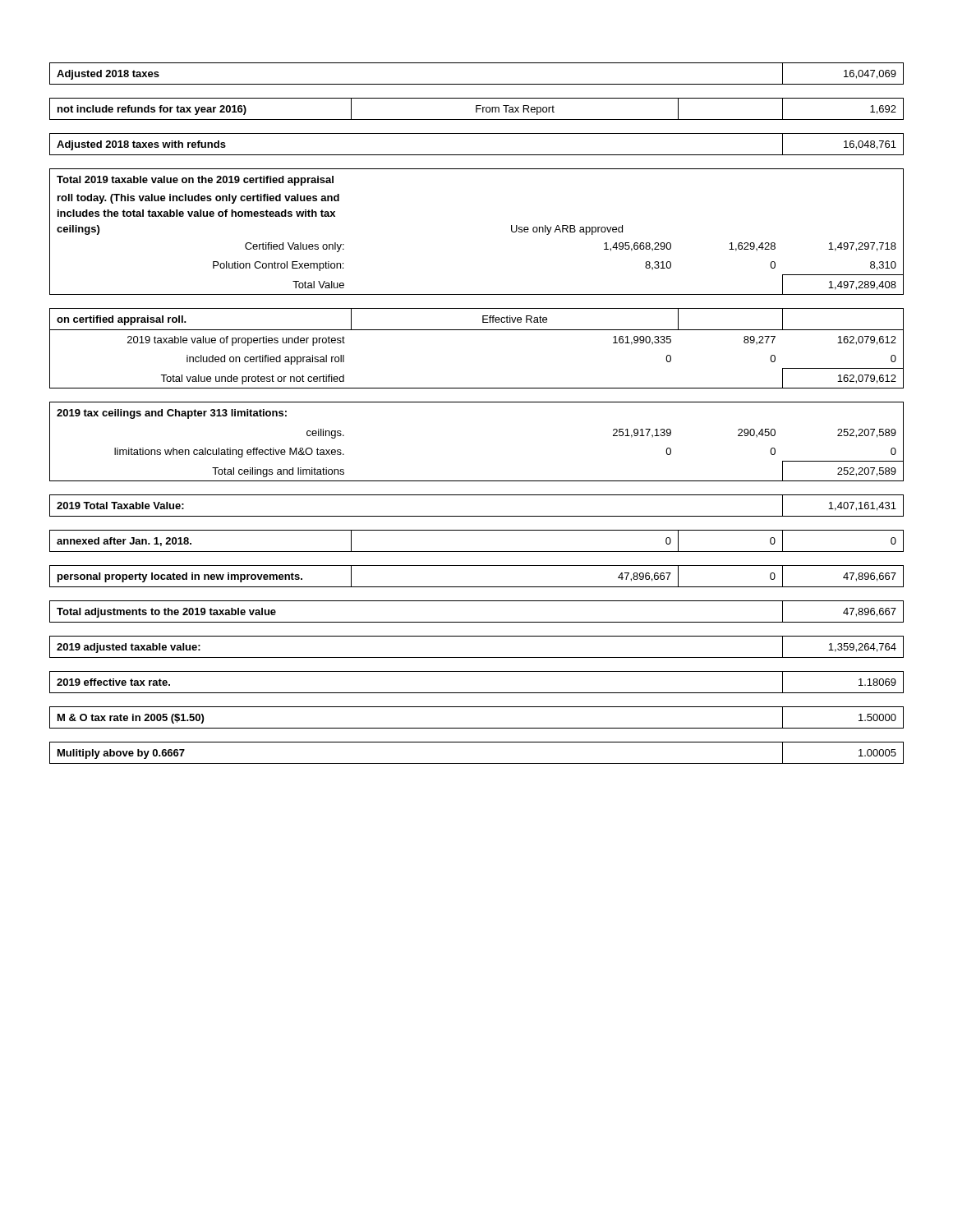
Task: Locate the table with the text "2019 Total Taxable Value:"
Action: (476, 506)
